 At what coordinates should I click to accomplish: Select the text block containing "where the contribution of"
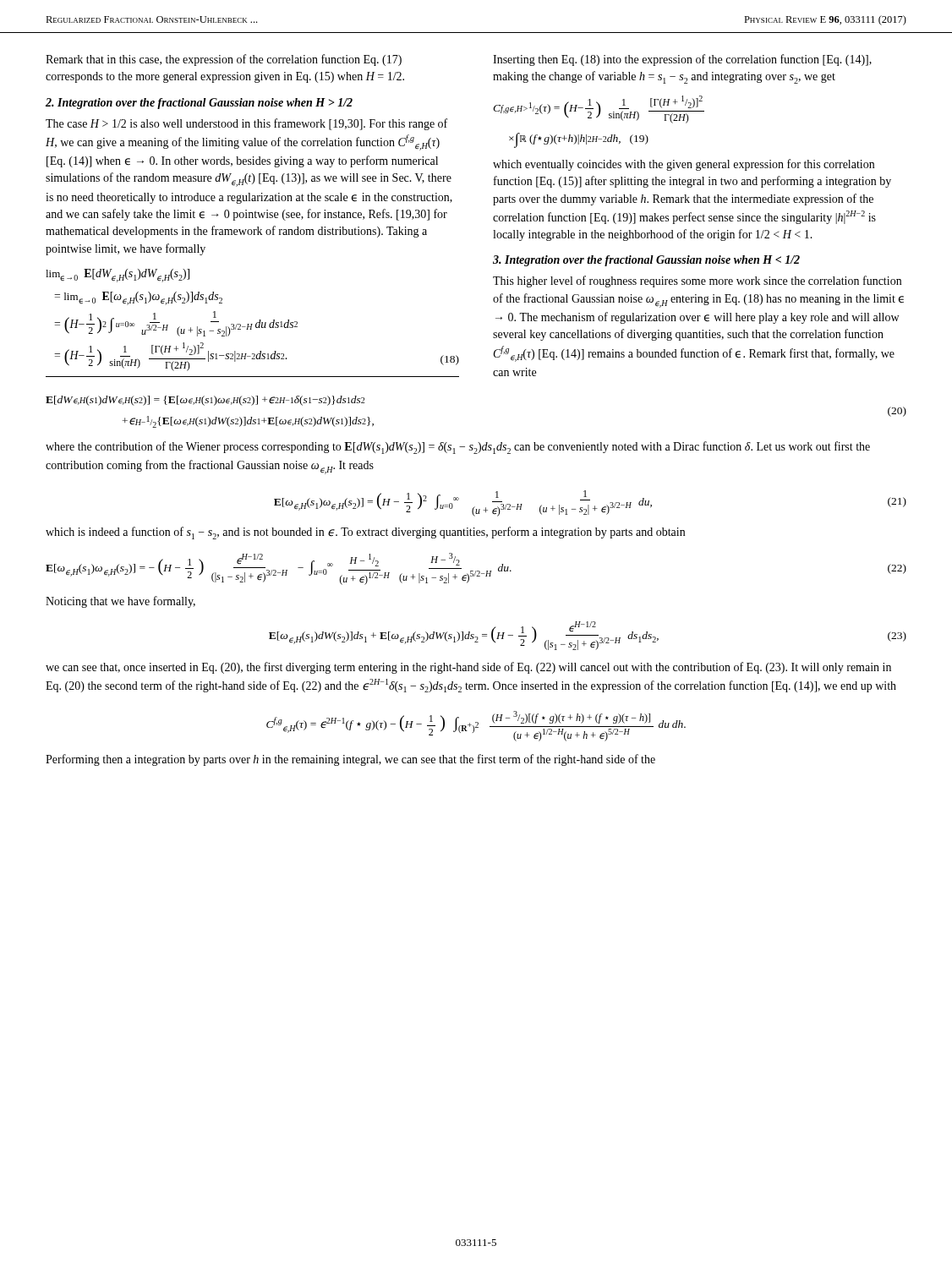tap(476, 458)
